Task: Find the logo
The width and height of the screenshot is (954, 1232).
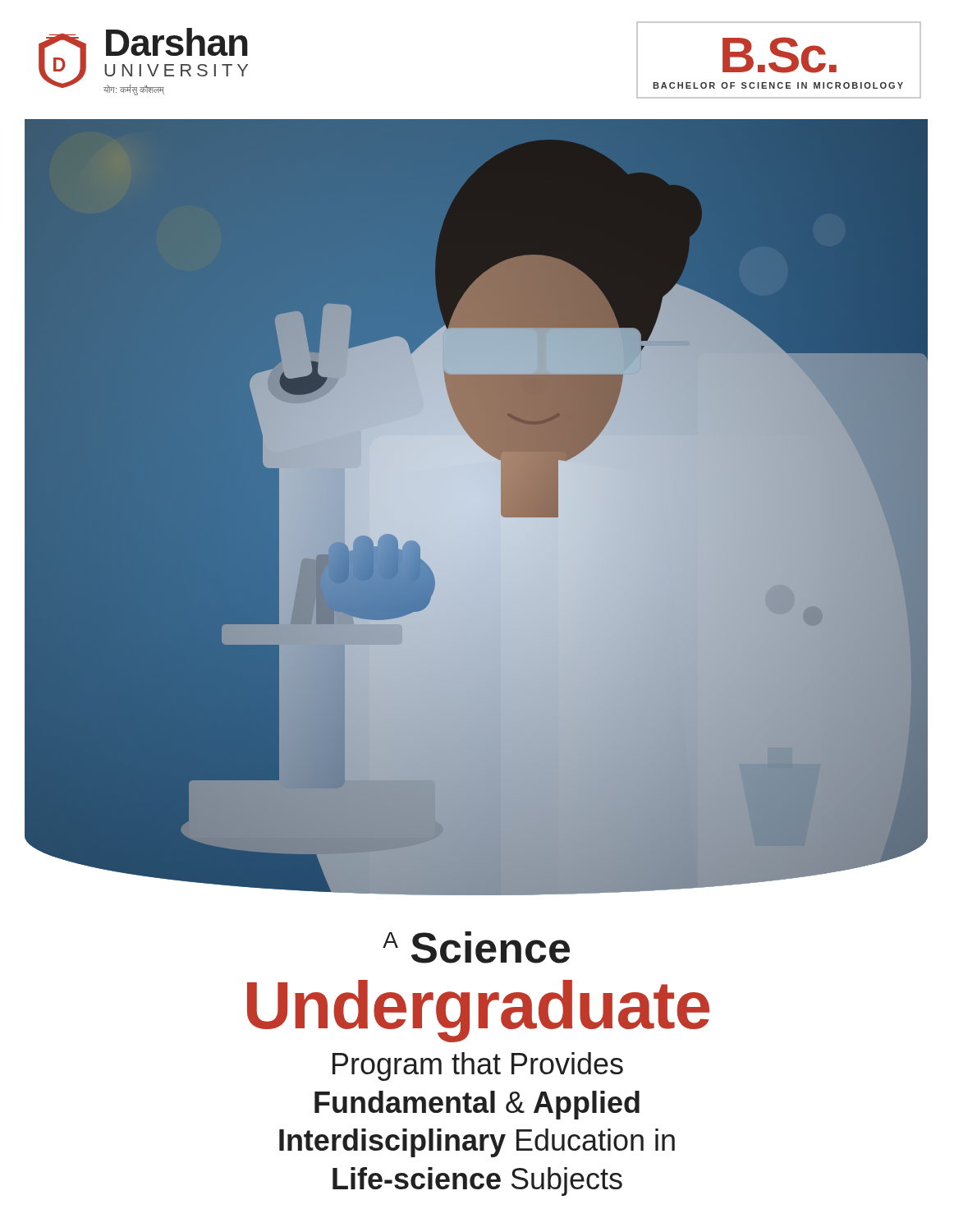Action: [477, 60]
